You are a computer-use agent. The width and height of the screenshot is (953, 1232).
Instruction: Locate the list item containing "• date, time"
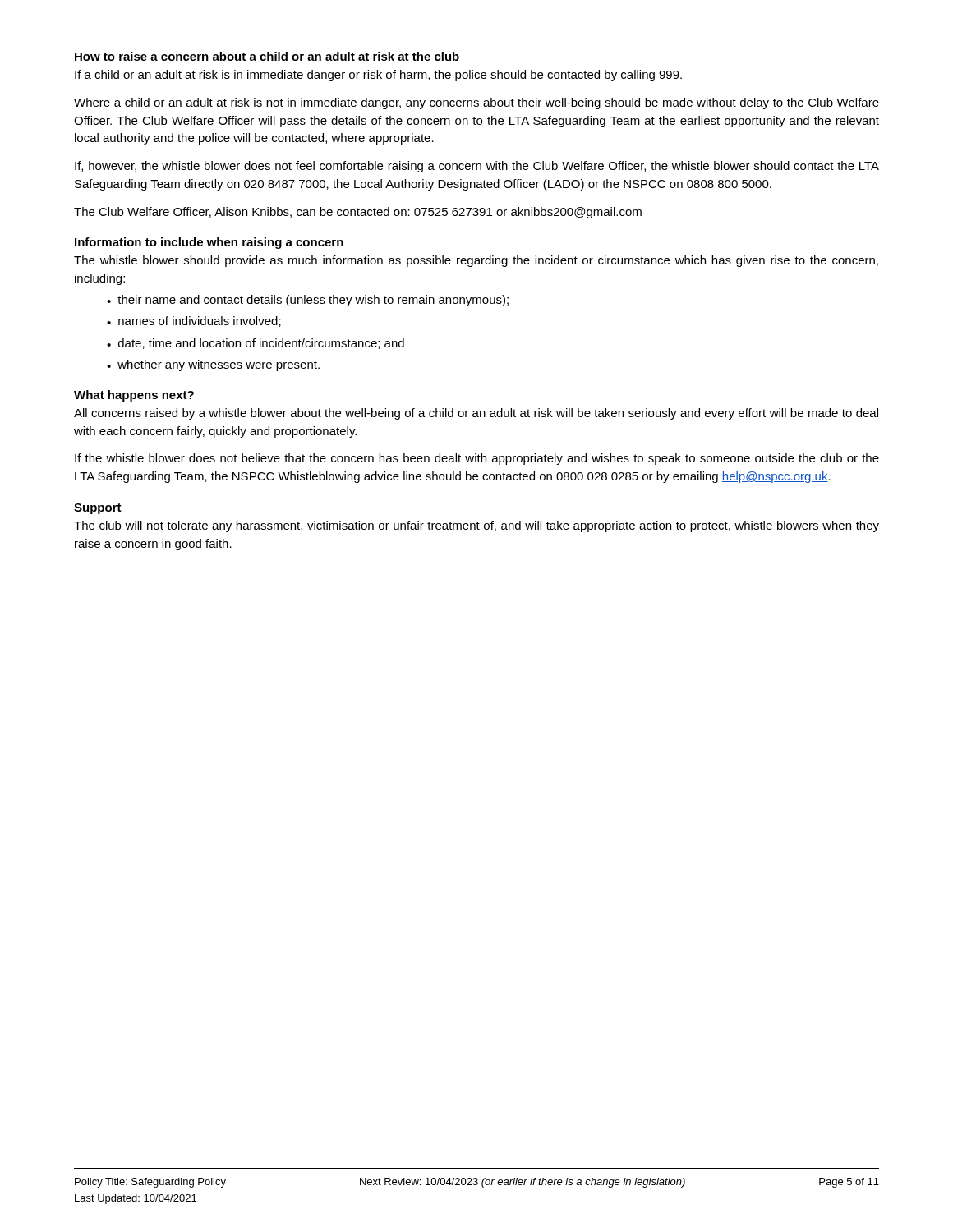tap(256, 344)
